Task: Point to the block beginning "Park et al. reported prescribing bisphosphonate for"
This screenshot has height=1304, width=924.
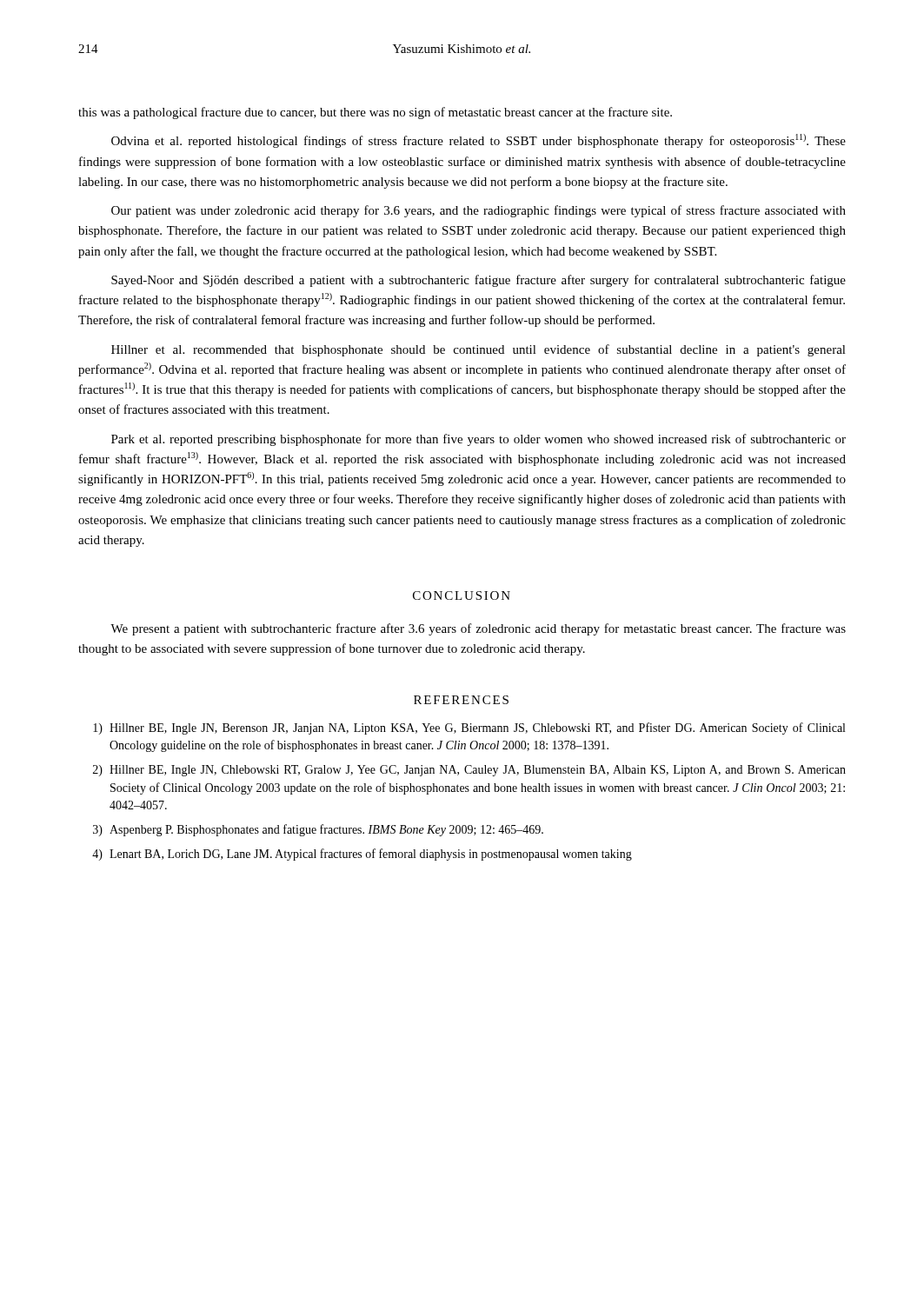Action: pyautogui.click(x=462, y=489)
